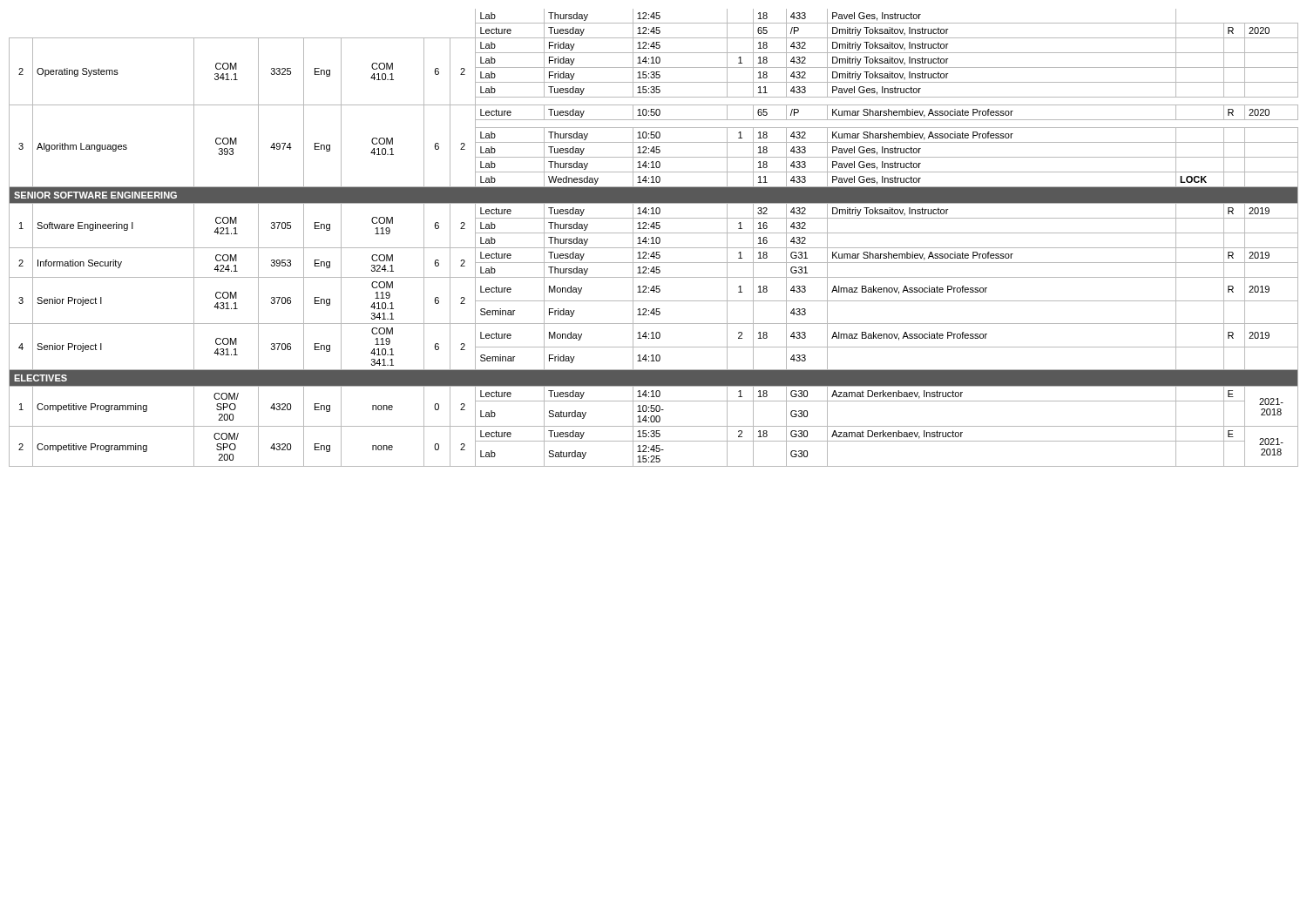
Task: Locate the table with the text "Kumar Sharshembiev, Associate Professor"
Action: click(654, 238)
